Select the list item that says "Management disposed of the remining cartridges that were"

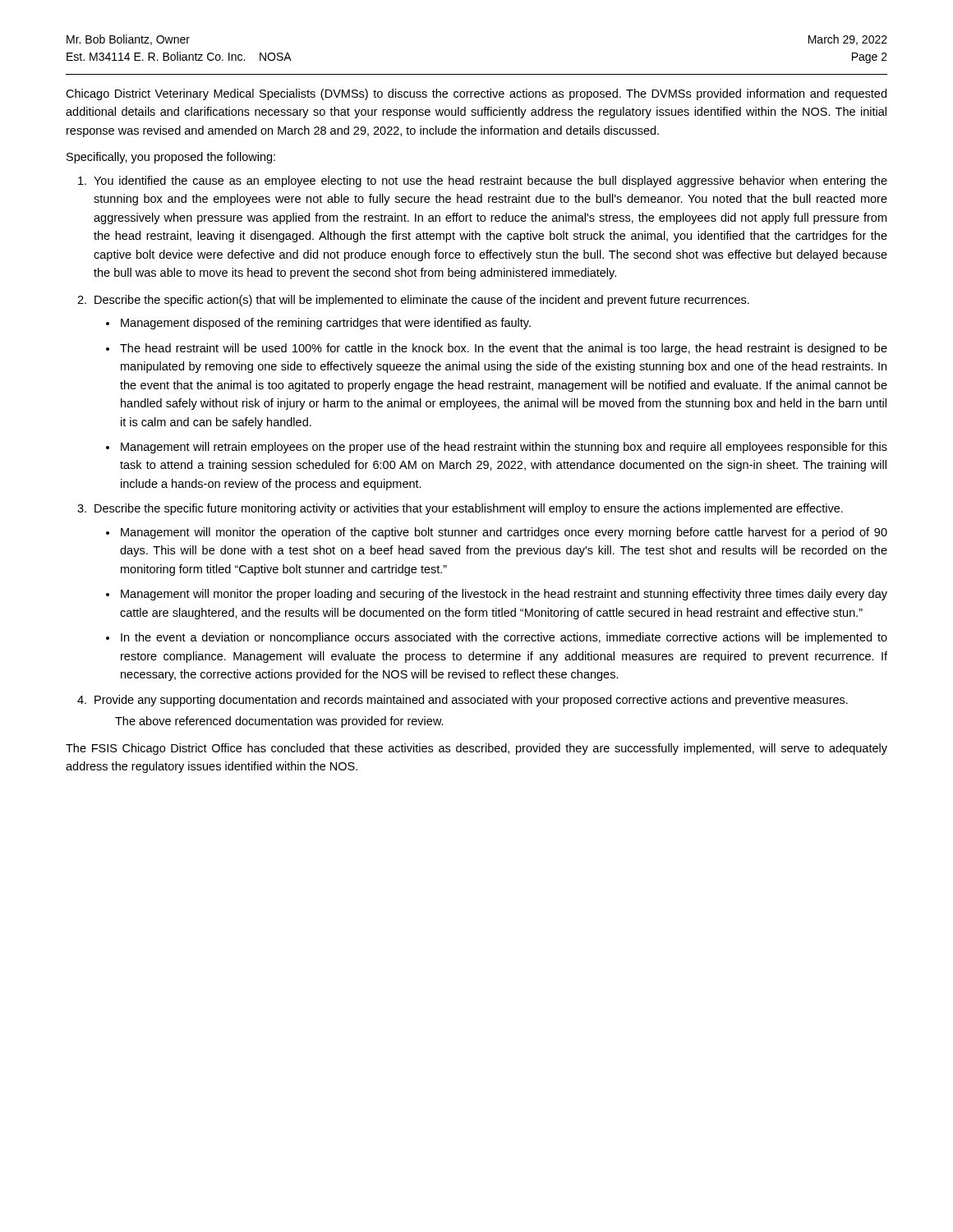click(x=326, y=323)
